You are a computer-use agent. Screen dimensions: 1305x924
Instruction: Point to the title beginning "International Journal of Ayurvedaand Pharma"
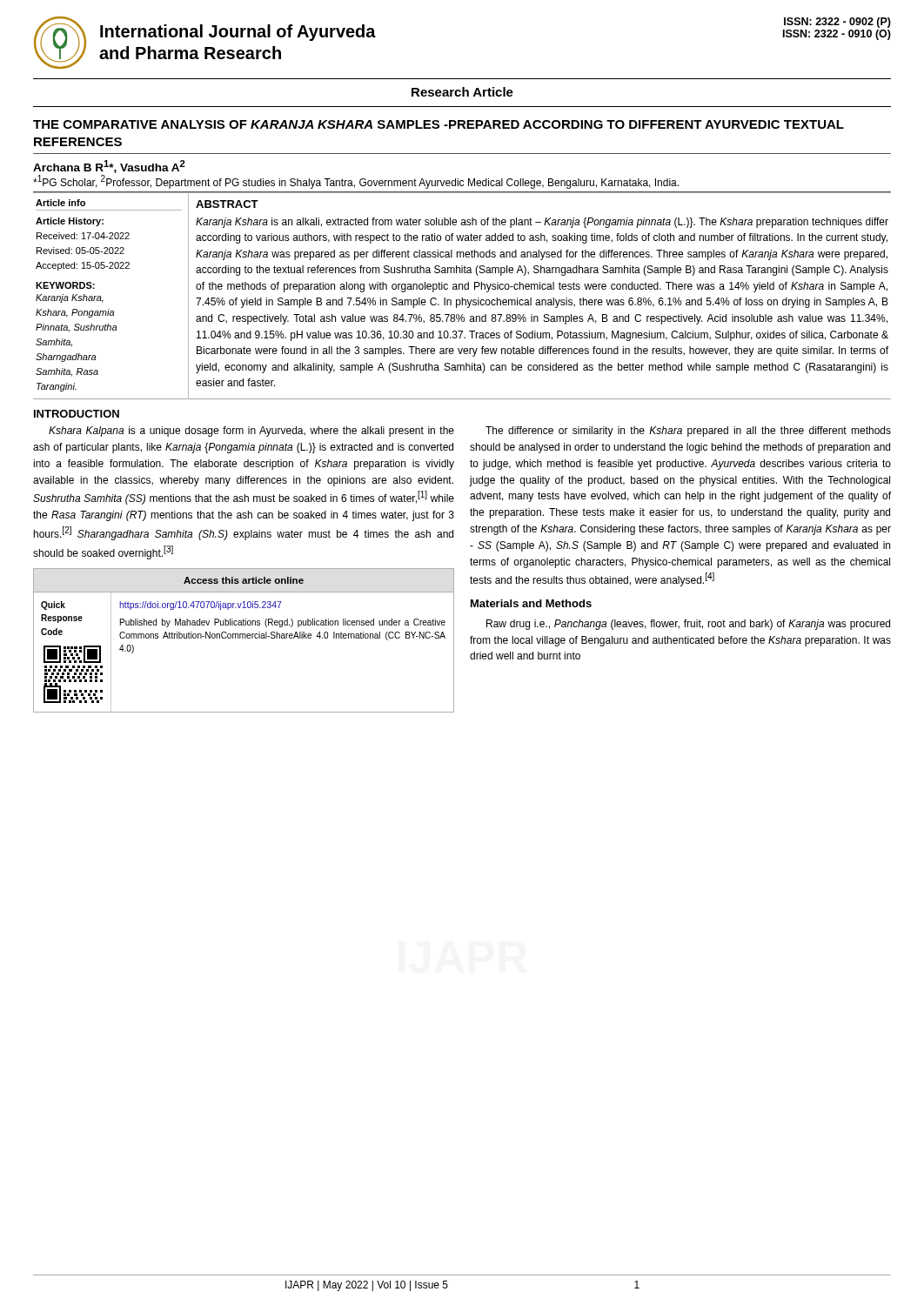[237, 42]
